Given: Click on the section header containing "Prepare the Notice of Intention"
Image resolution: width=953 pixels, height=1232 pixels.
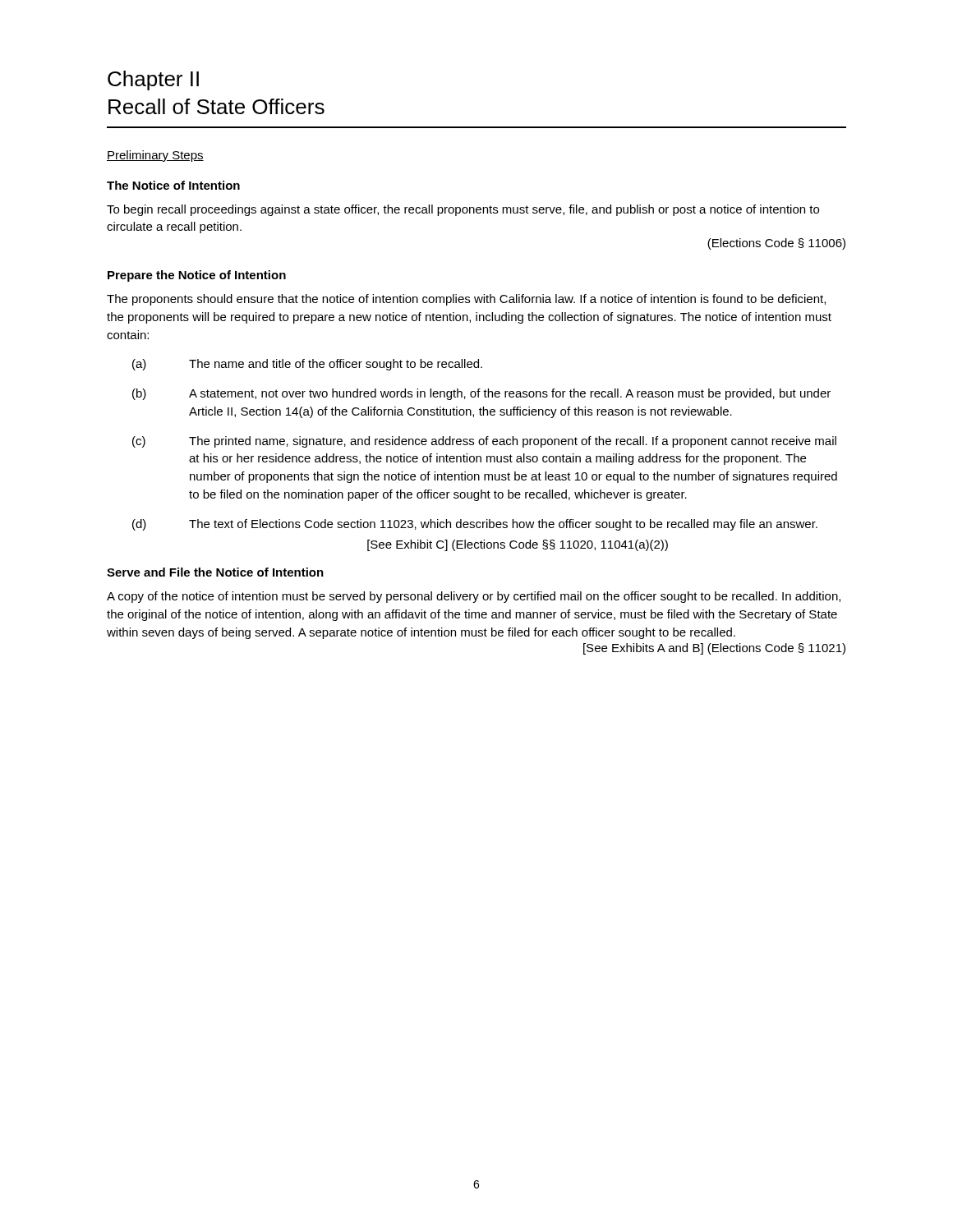Looking at the screenshot, I should [x=197, y=276].
